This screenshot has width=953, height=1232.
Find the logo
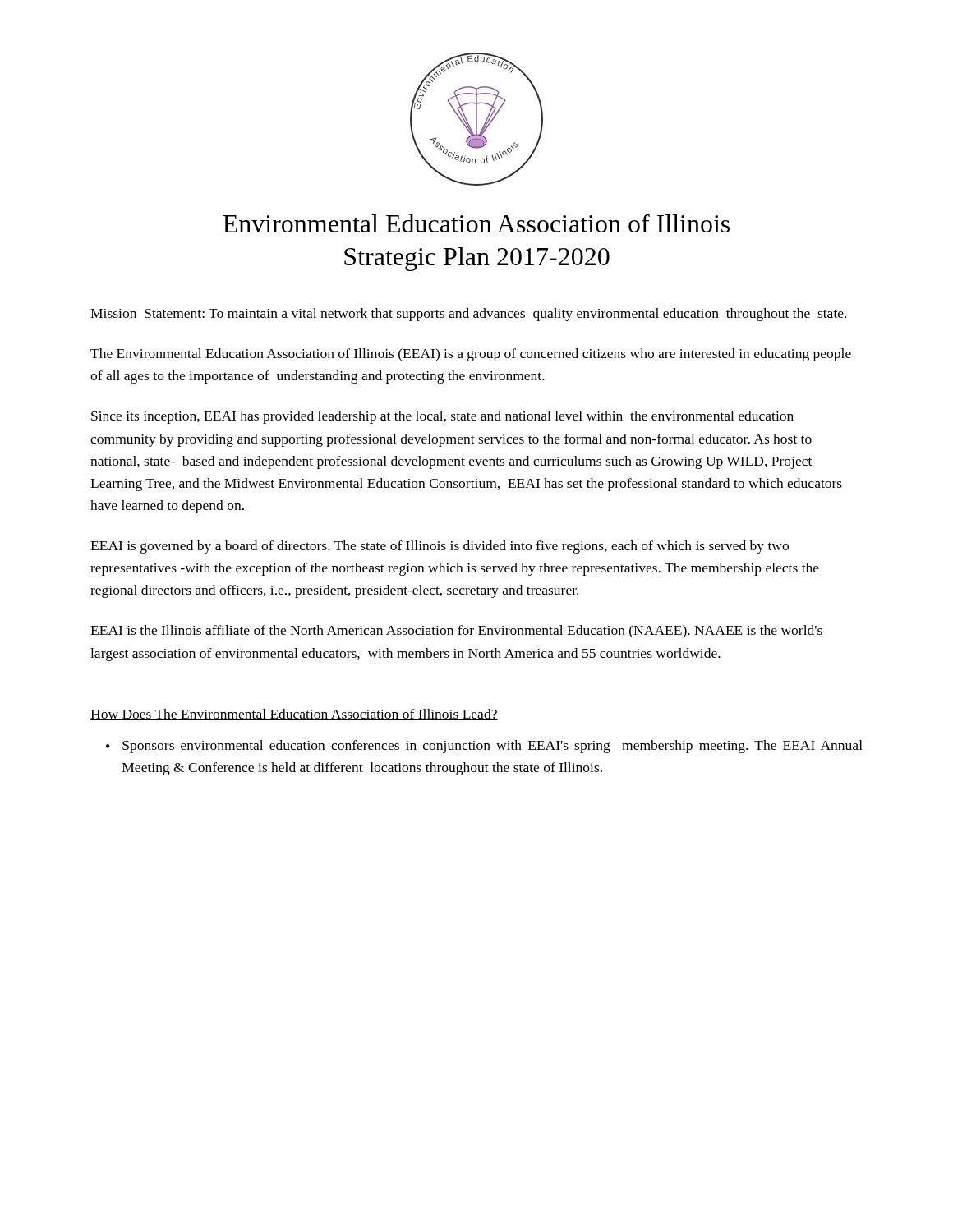[476, 121]
